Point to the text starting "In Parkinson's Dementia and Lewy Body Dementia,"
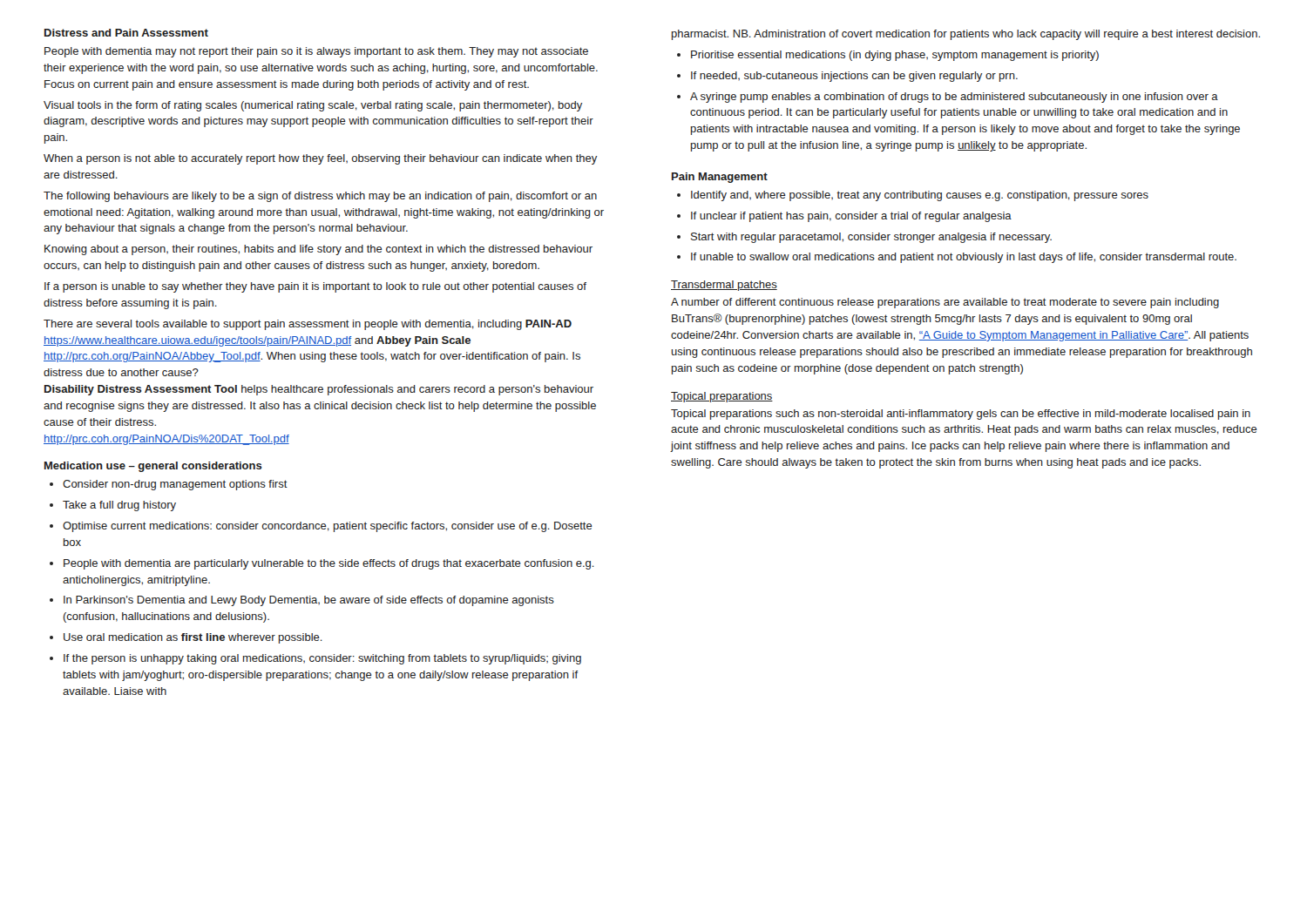This screenshot has width=1307, height=924. (308, 608)
